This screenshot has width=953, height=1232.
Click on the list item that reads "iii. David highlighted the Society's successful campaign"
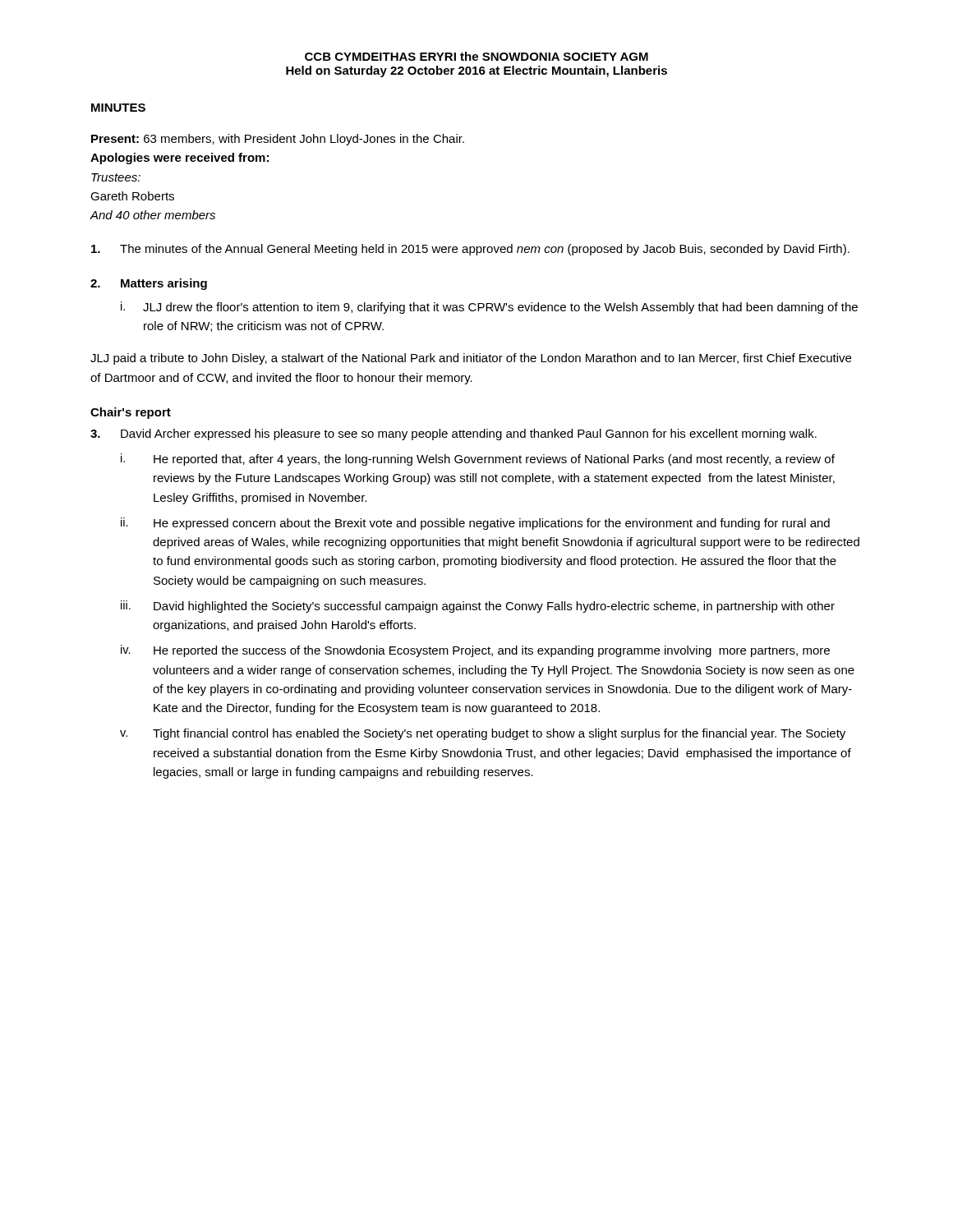pos(476,615)
